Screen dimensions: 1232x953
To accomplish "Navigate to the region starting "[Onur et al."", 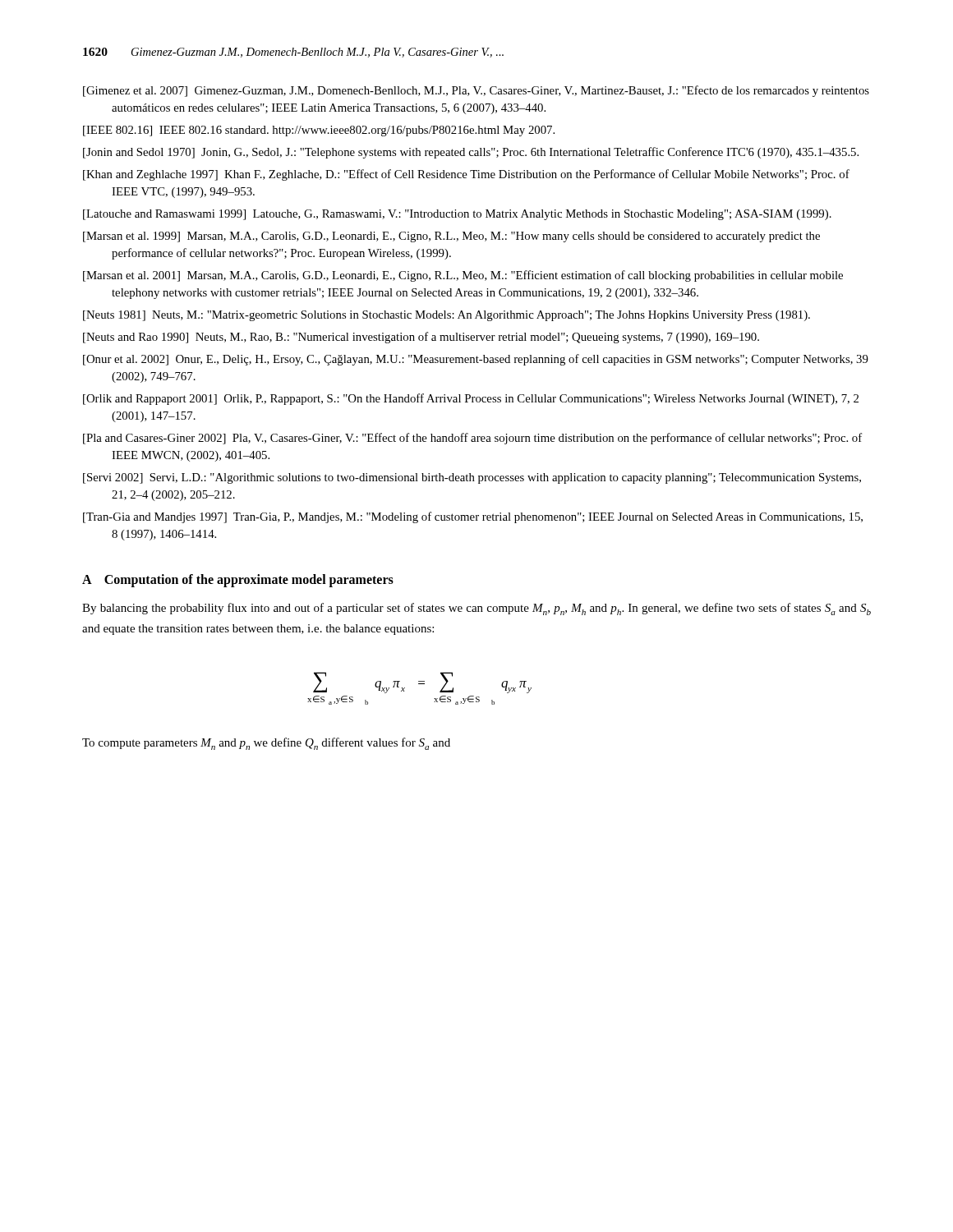I will [x=475, y=368].
